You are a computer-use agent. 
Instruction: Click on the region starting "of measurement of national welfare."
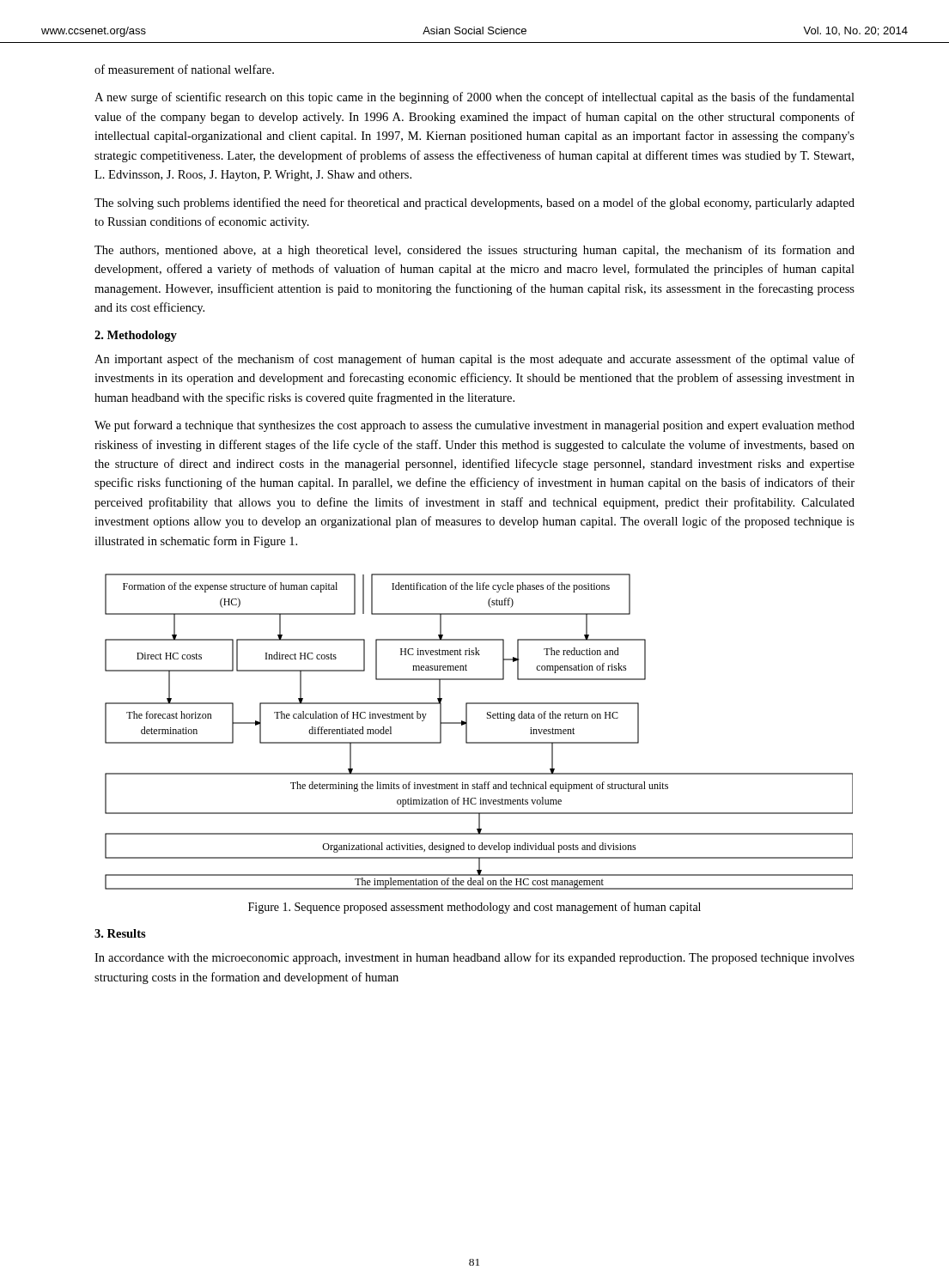coord(184,69)
